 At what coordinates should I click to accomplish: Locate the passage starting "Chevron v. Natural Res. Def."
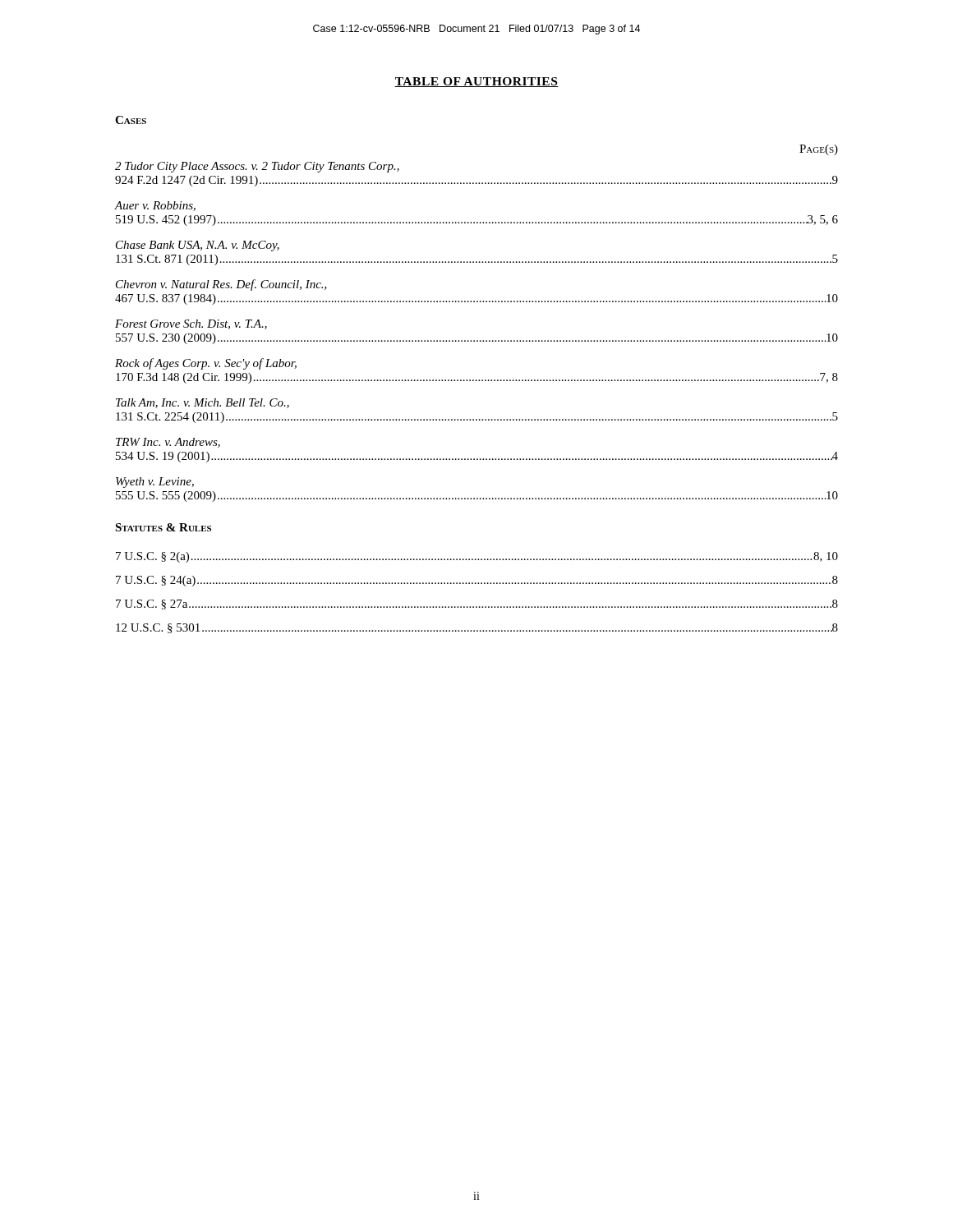click(476, 292)
